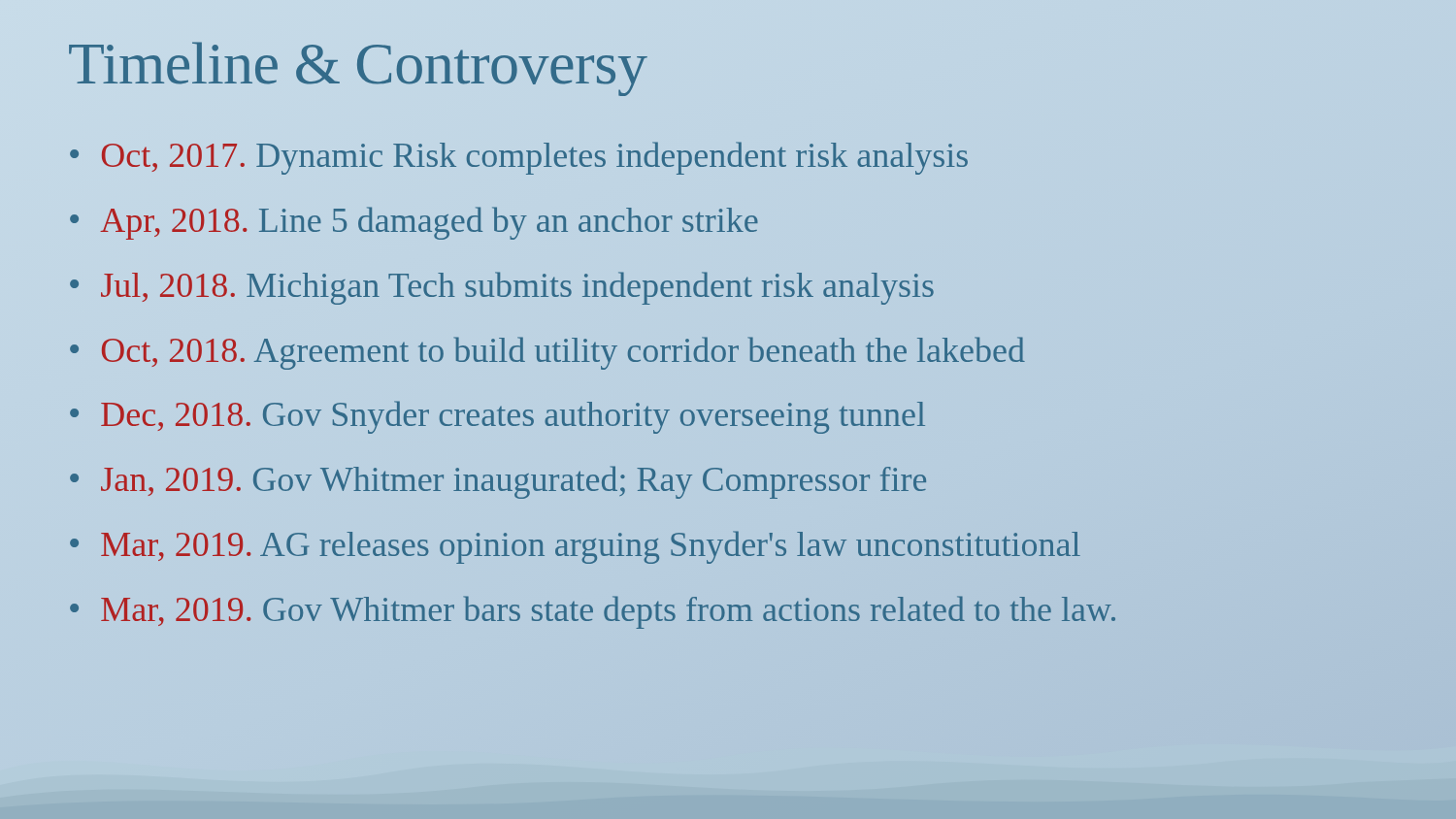The width and height of the screenshot is (1456, 819).
Task: Click the passage that begins "• Dec, 2018. Gov Snyder creates"
Action: [x=497, y=415]
